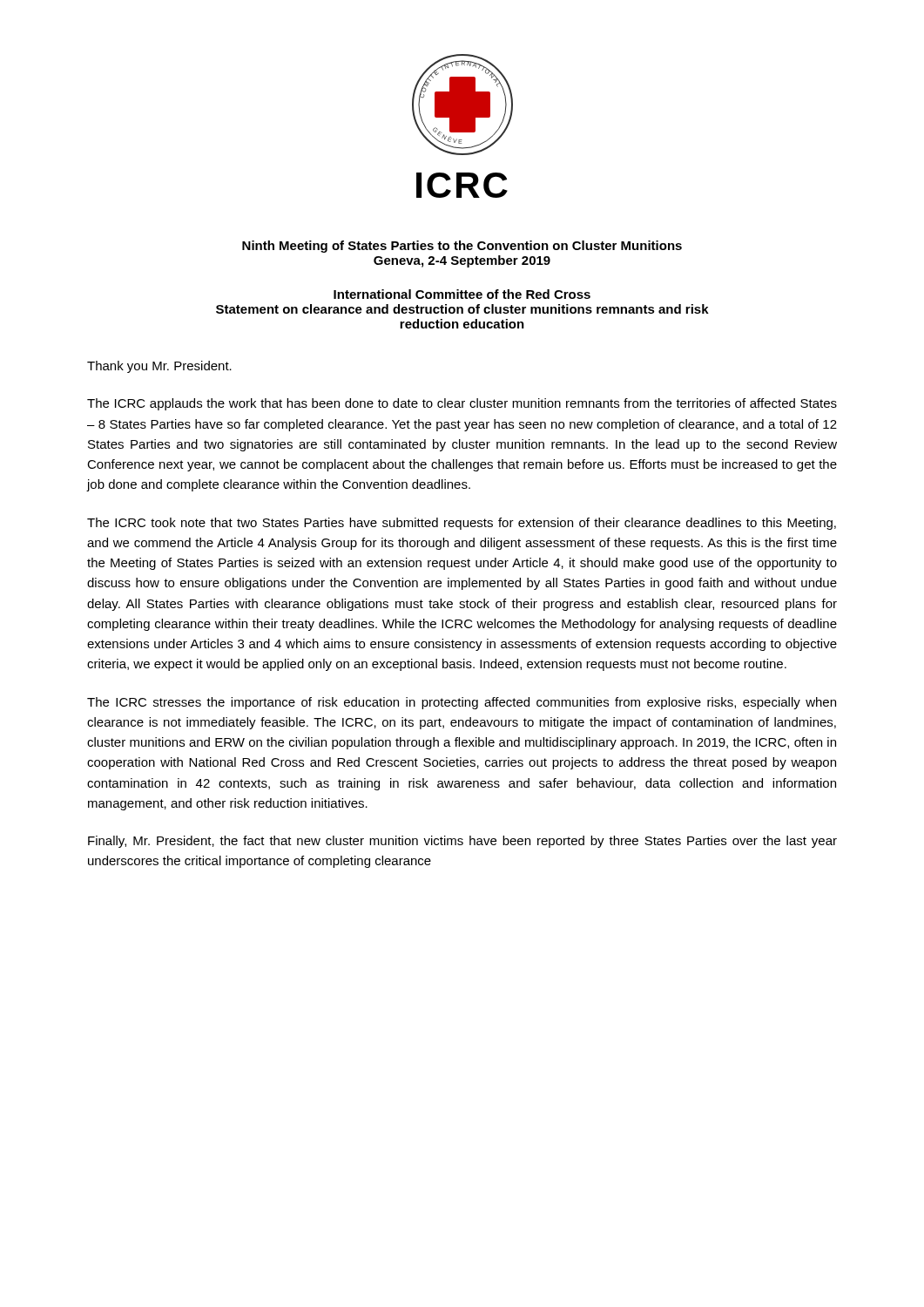The image size is (924, 1307).
Task: Click on the text block with the text "Finally, Mr. President, the fact that new"
Action: [x=462, y=851]
